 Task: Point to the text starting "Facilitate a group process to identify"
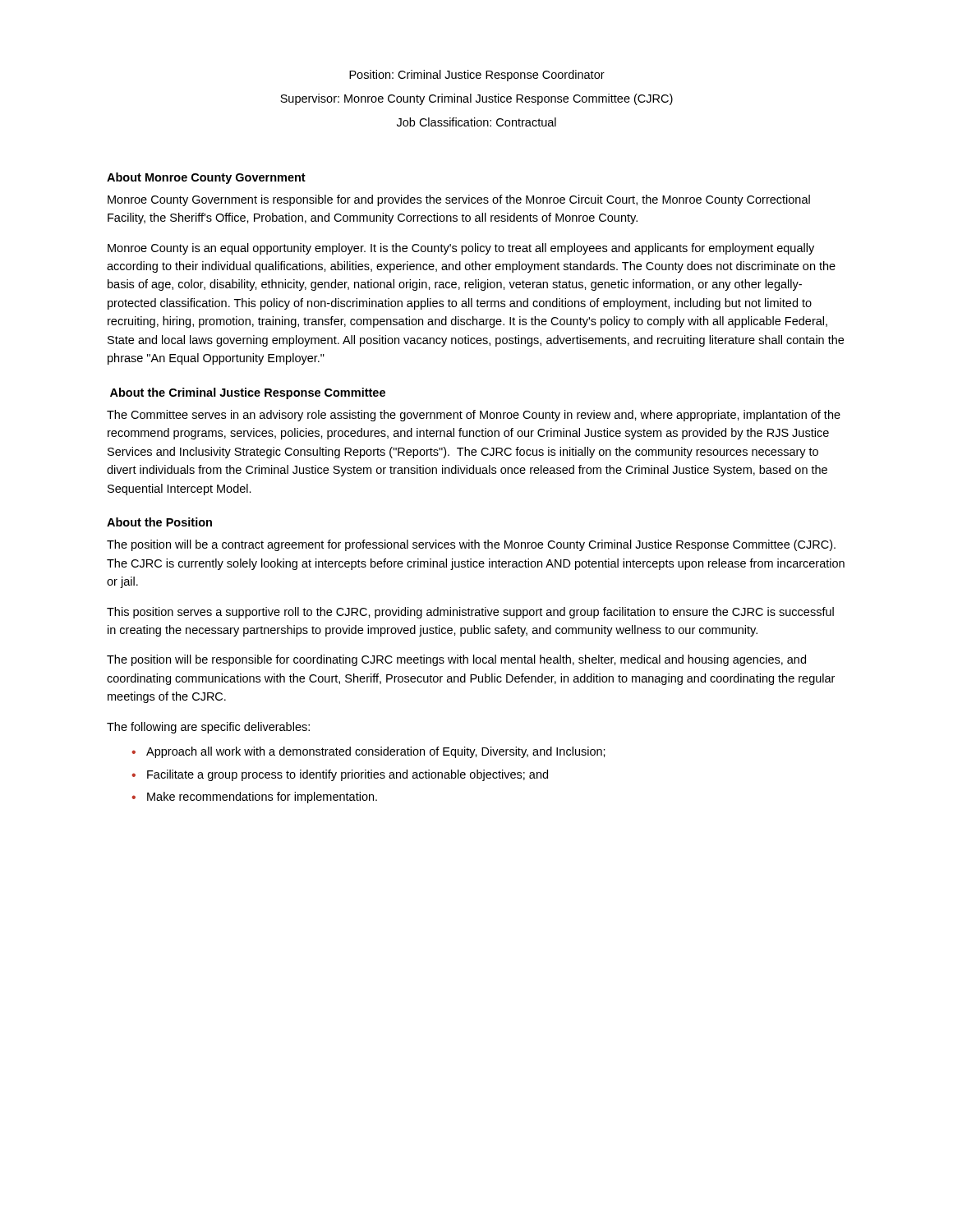[348, 774]
